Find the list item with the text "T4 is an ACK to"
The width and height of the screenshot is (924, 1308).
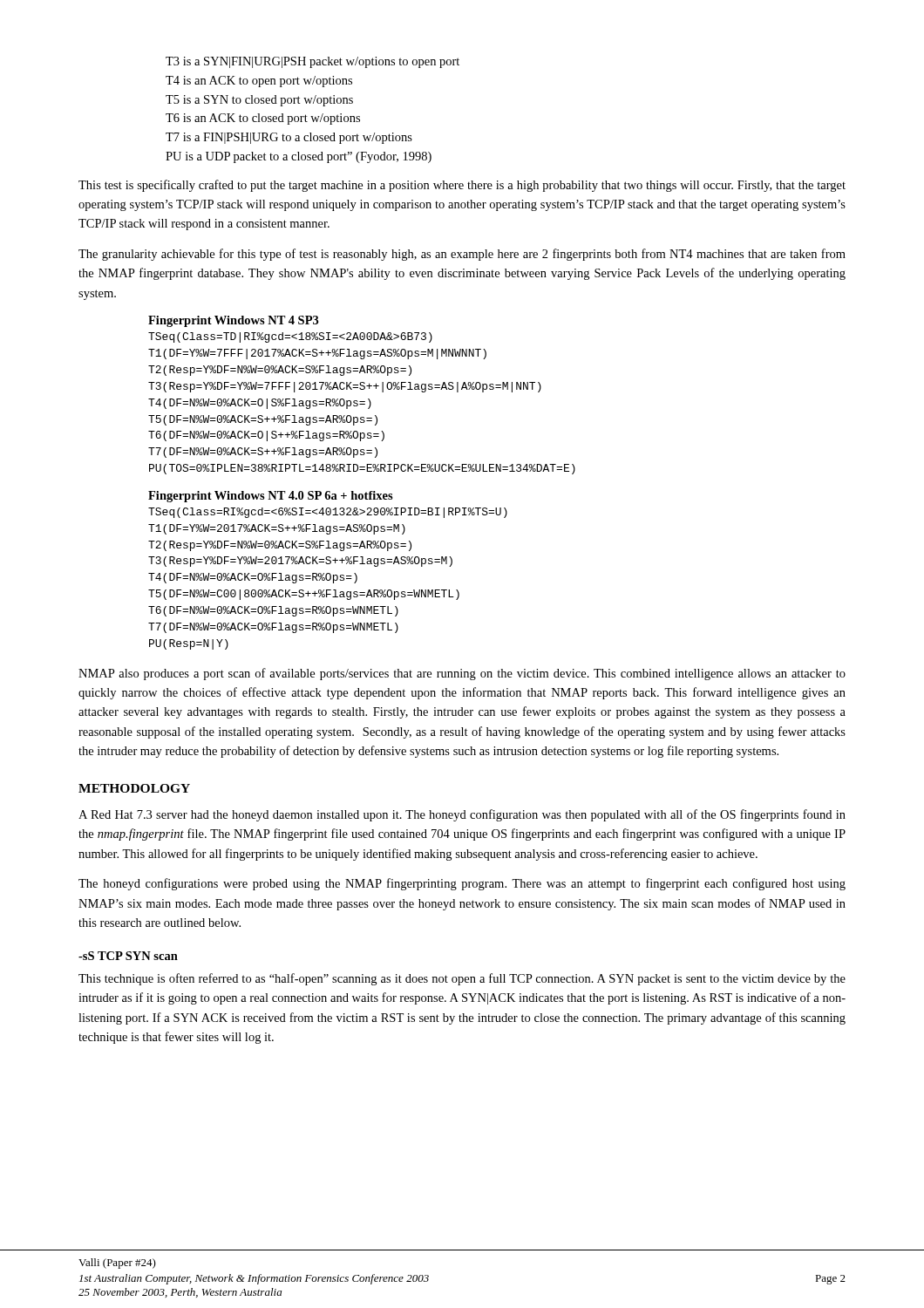click(x=259, y=80)
